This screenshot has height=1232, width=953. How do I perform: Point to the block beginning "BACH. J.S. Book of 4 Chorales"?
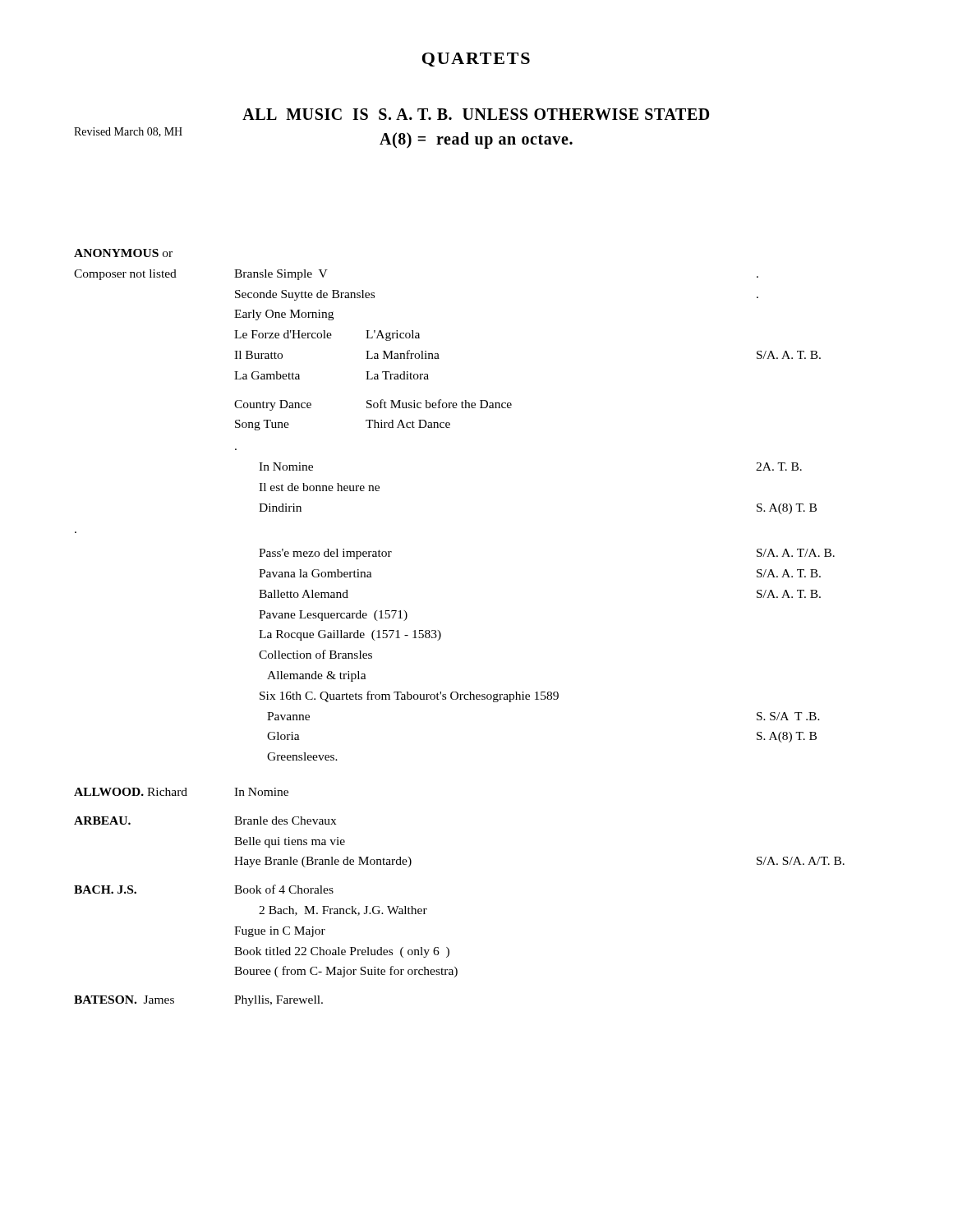pyautogui.click(x=266, y=931)
